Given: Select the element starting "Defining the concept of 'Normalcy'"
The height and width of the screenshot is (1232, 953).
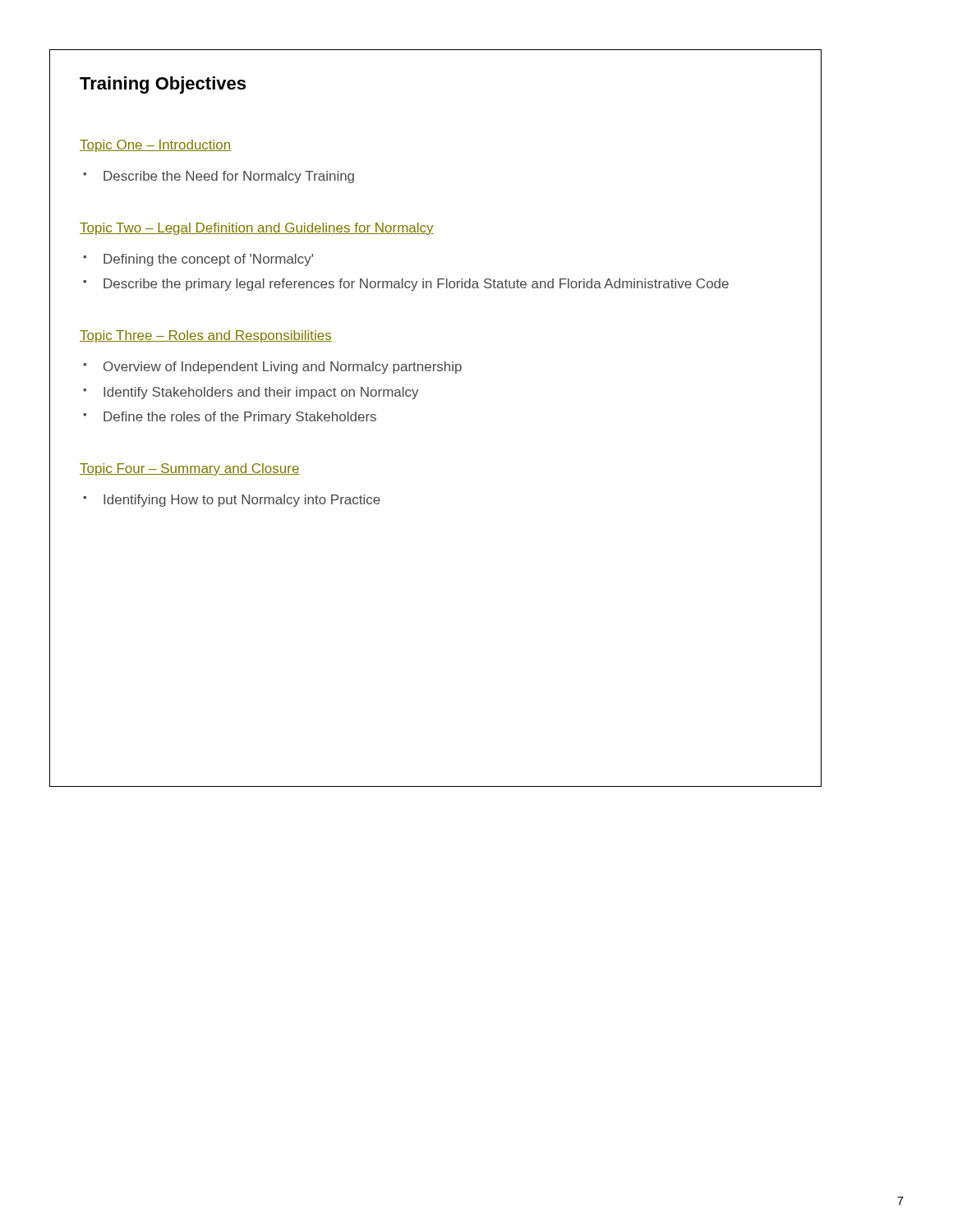Looking at the screenshot, I should 208,259.
